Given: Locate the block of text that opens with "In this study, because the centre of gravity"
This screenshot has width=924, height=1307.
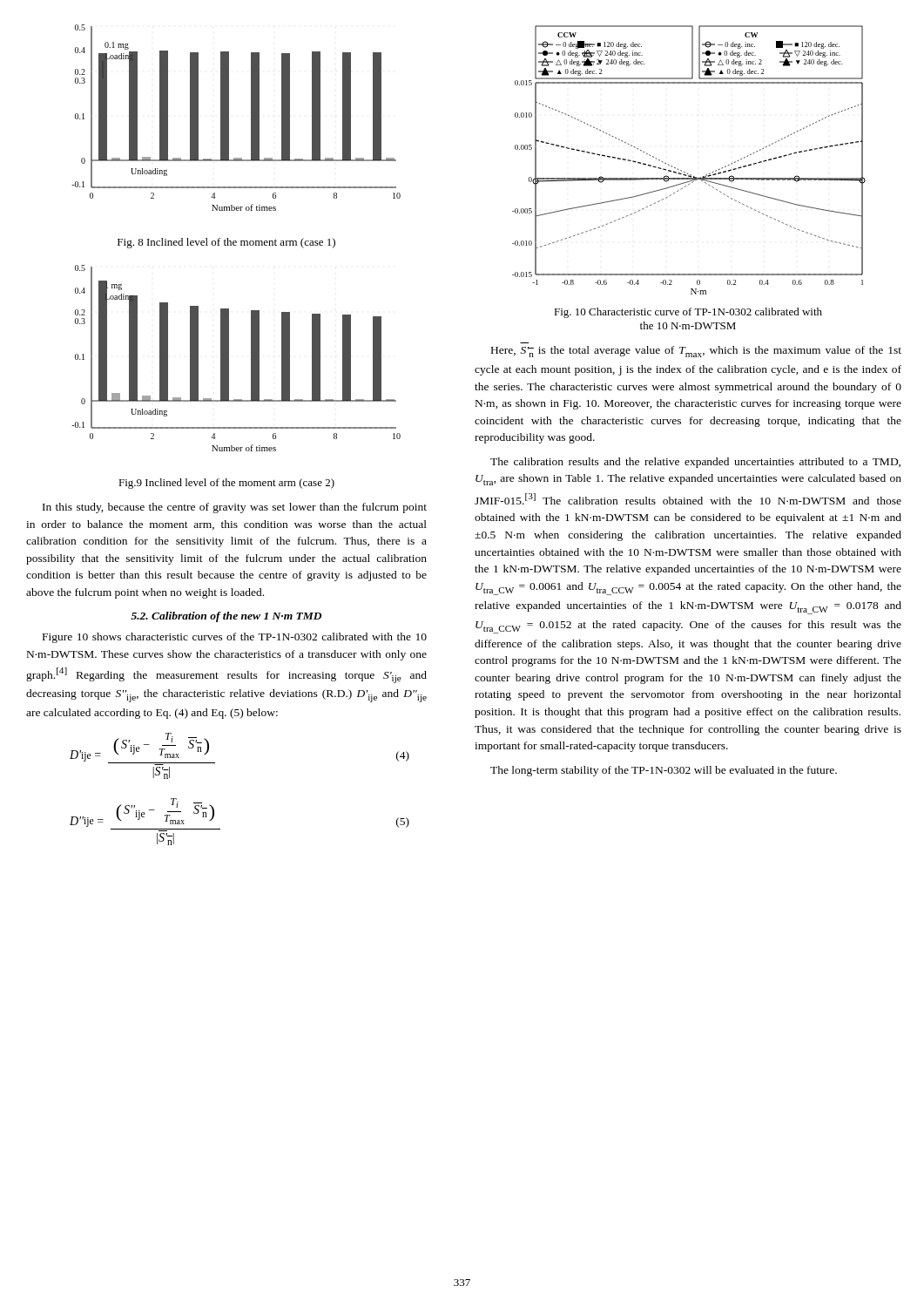Looking at the screenshot, I should pos(226,549).
